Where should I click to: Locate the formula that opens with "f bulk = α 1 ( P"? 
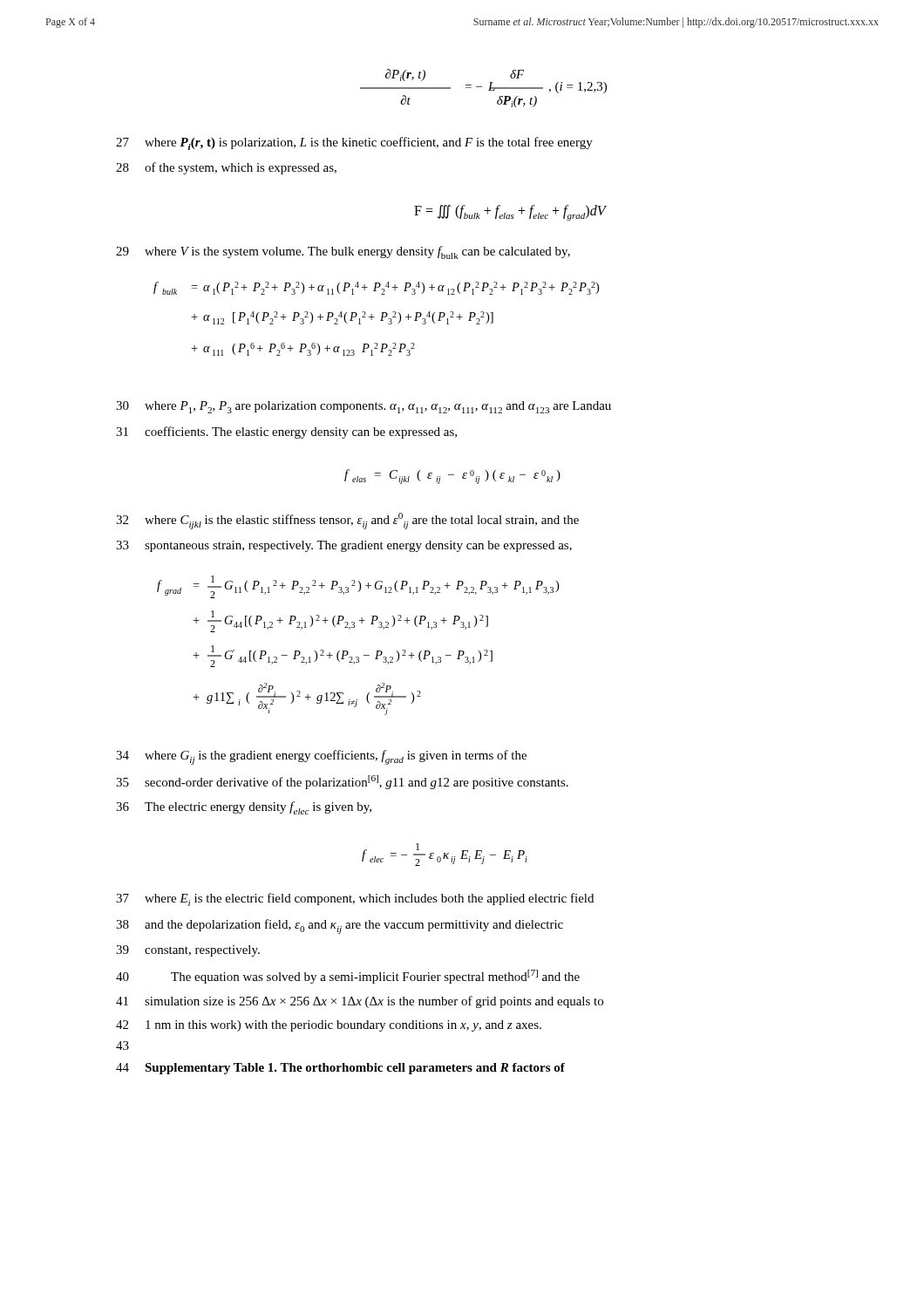[x=376, y=288]
